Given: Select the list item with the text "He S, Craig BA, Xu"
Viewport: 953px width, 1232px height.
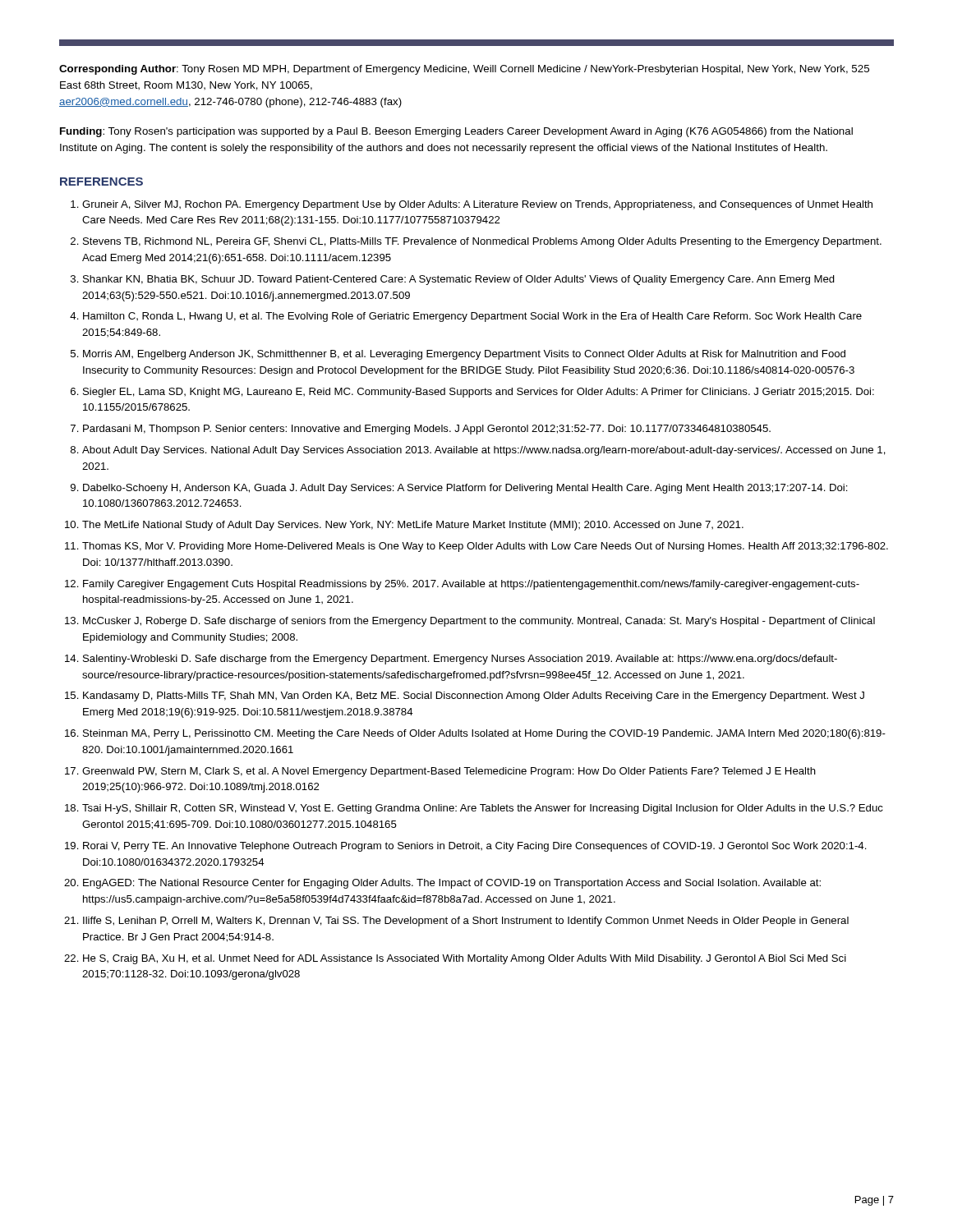Looking at the screenshot, I should coord(488,966).
